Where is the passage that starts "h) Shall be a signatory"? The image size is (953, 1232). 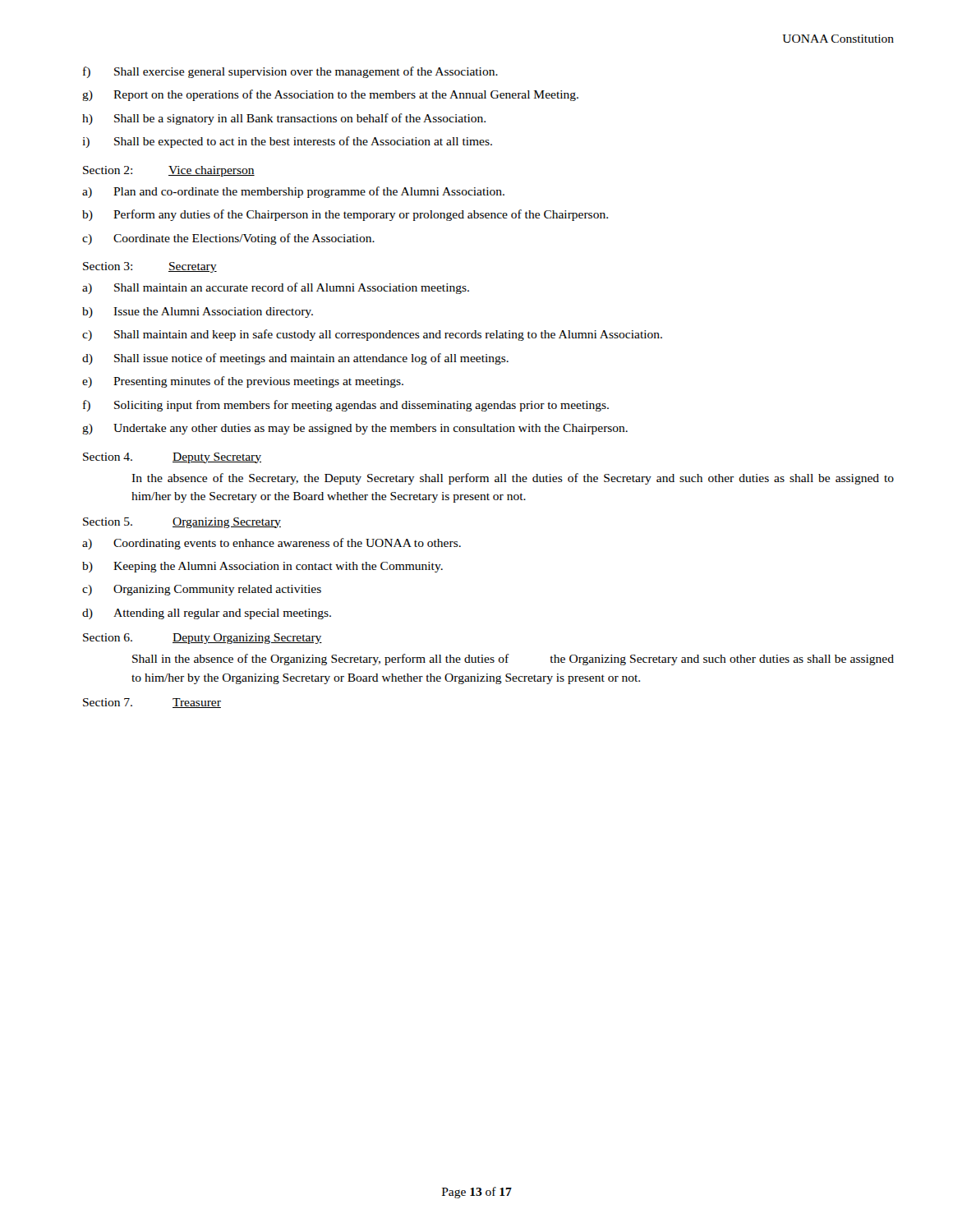[488, 118]
